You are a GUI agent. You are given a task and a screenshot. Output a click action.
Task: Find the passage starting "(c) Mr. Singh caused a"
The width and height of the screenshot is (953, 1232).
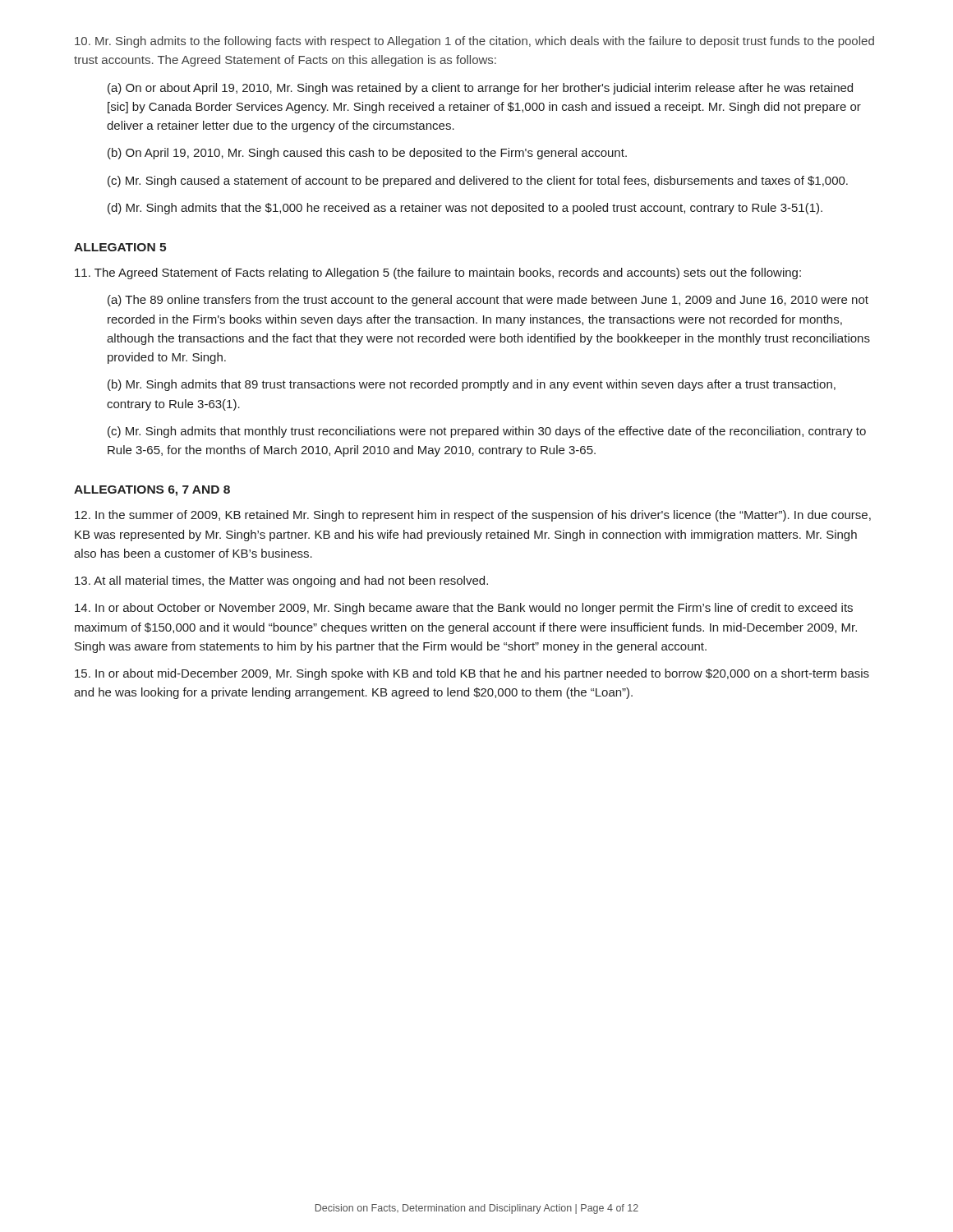click(478, 180)
